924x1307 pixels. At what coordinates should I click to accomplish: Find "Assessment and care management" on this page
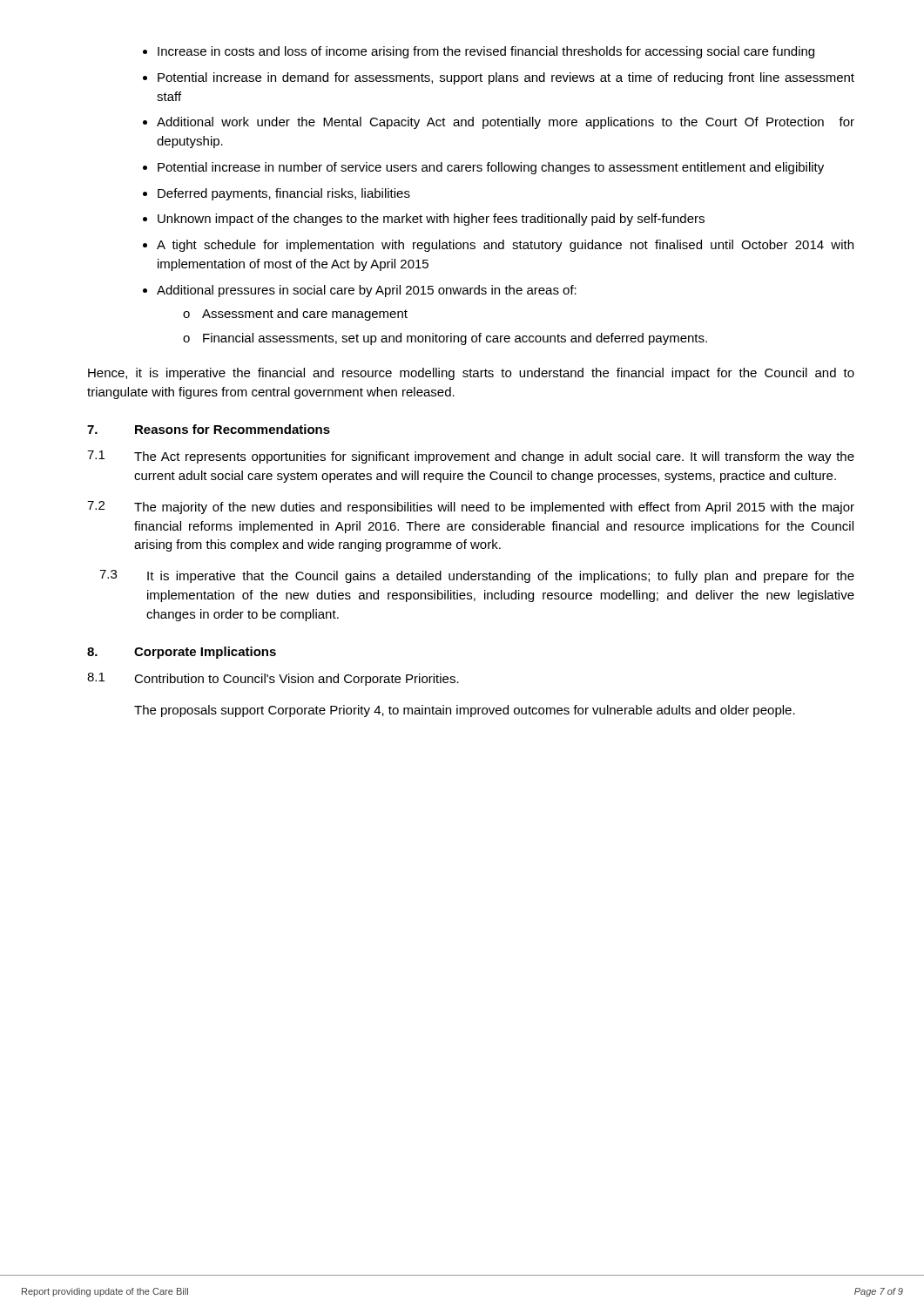(295, 315)
